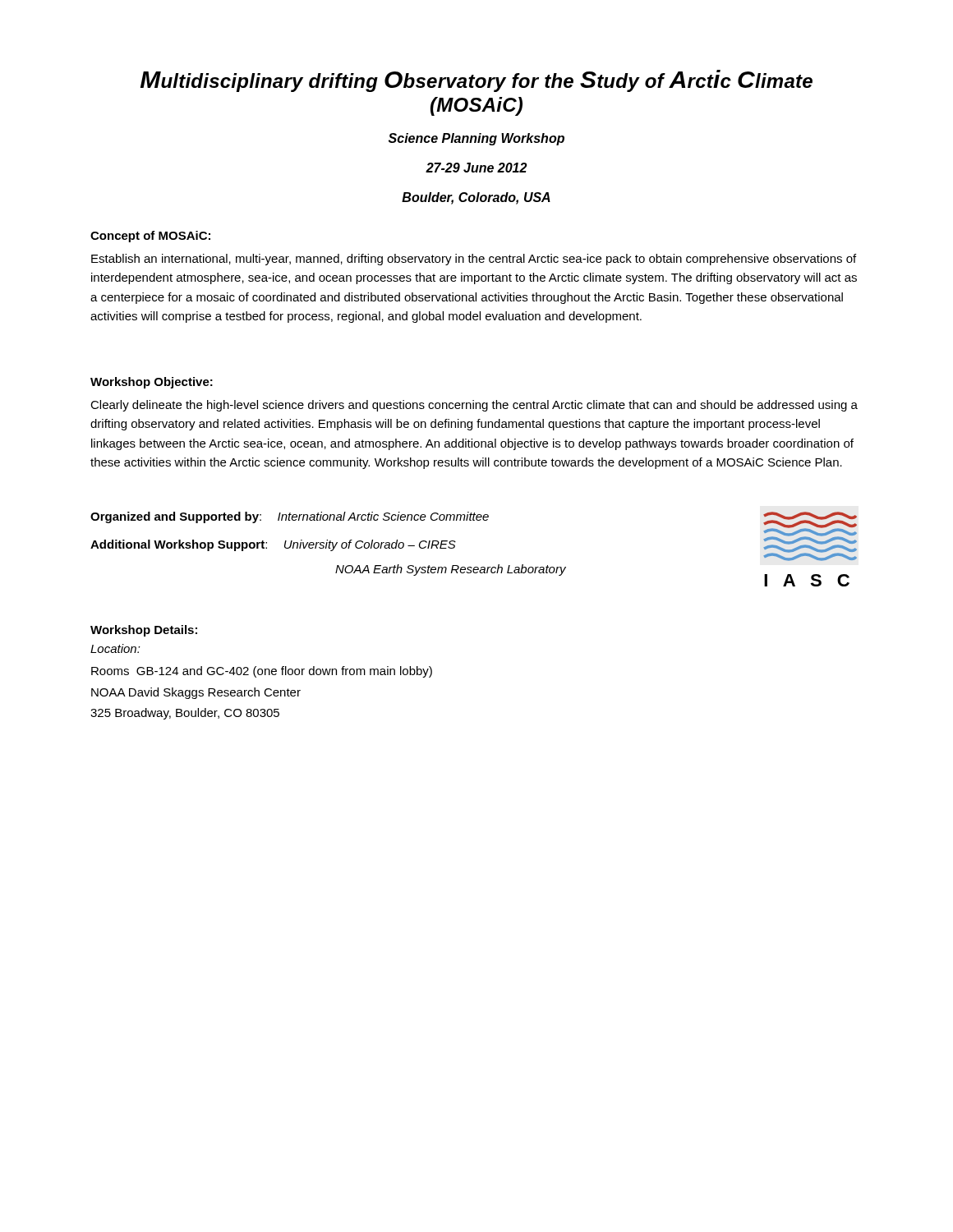This screenshot has width=953, height=1232.
Task: Find the text that says "Boulder, Colorado, USA"
Action: coord(476,198)
